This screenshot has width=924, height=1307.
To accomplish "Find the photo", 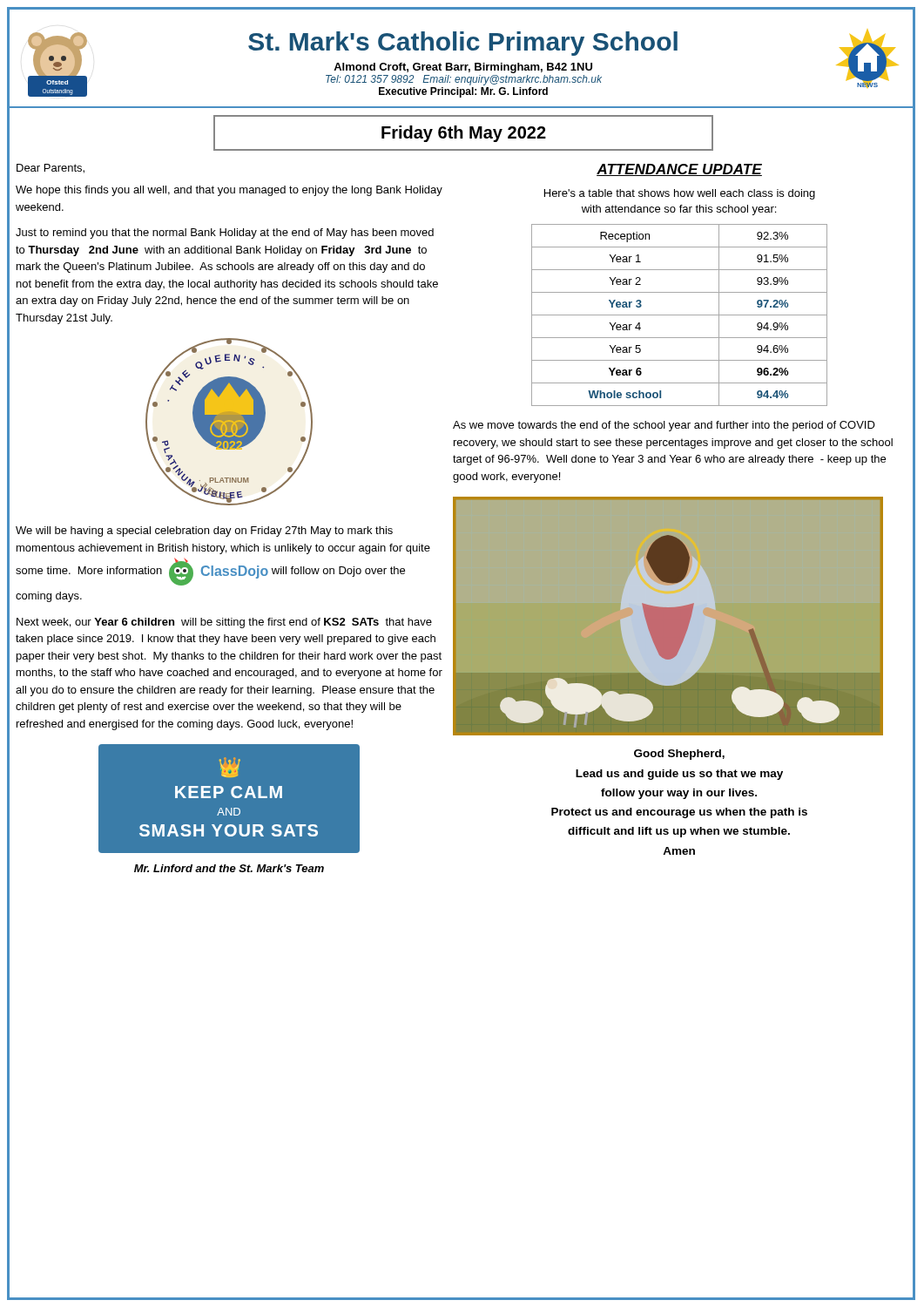I will coord(668,616).
